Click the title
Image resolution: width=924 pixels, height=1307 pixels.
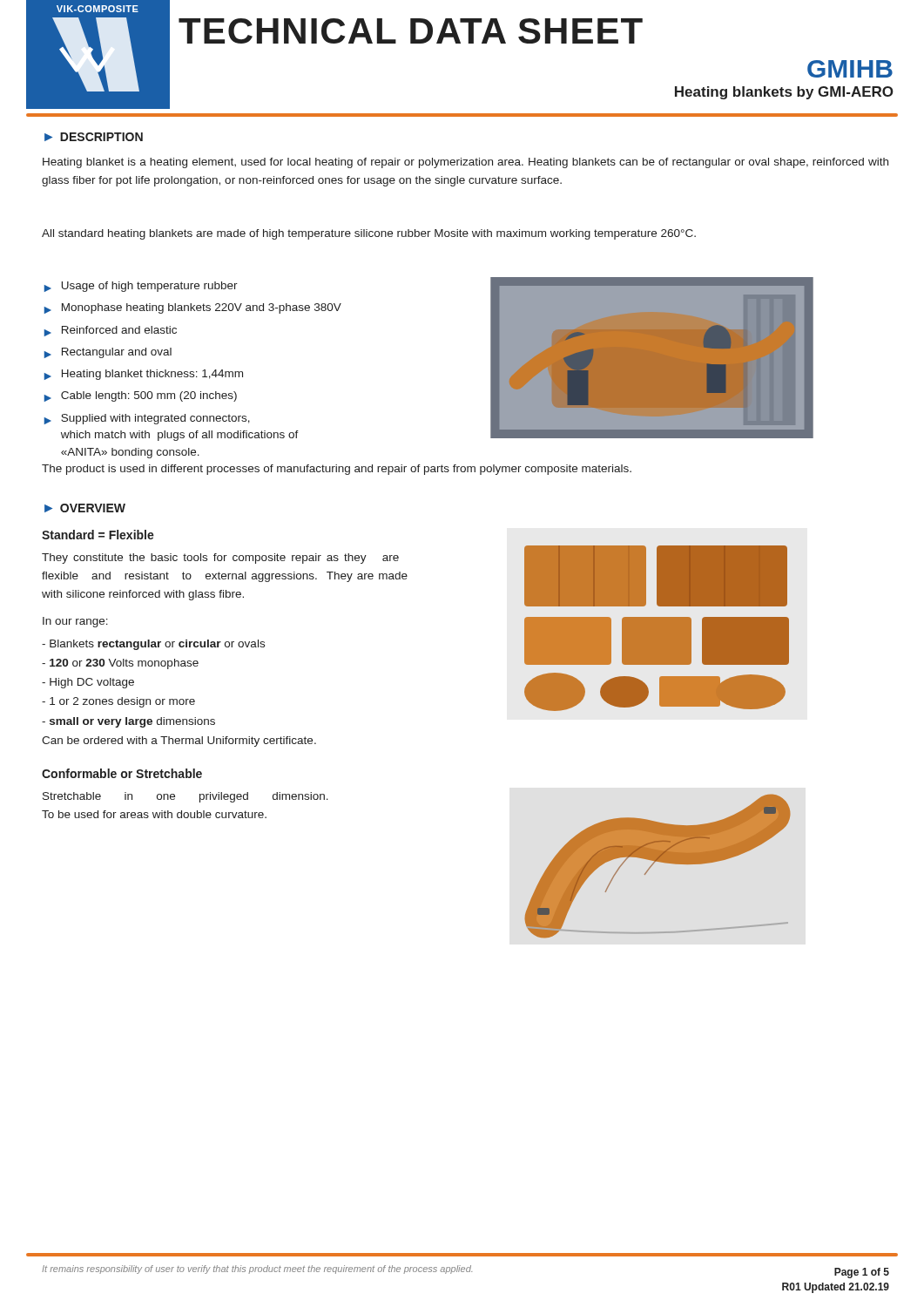coord(411,31)
